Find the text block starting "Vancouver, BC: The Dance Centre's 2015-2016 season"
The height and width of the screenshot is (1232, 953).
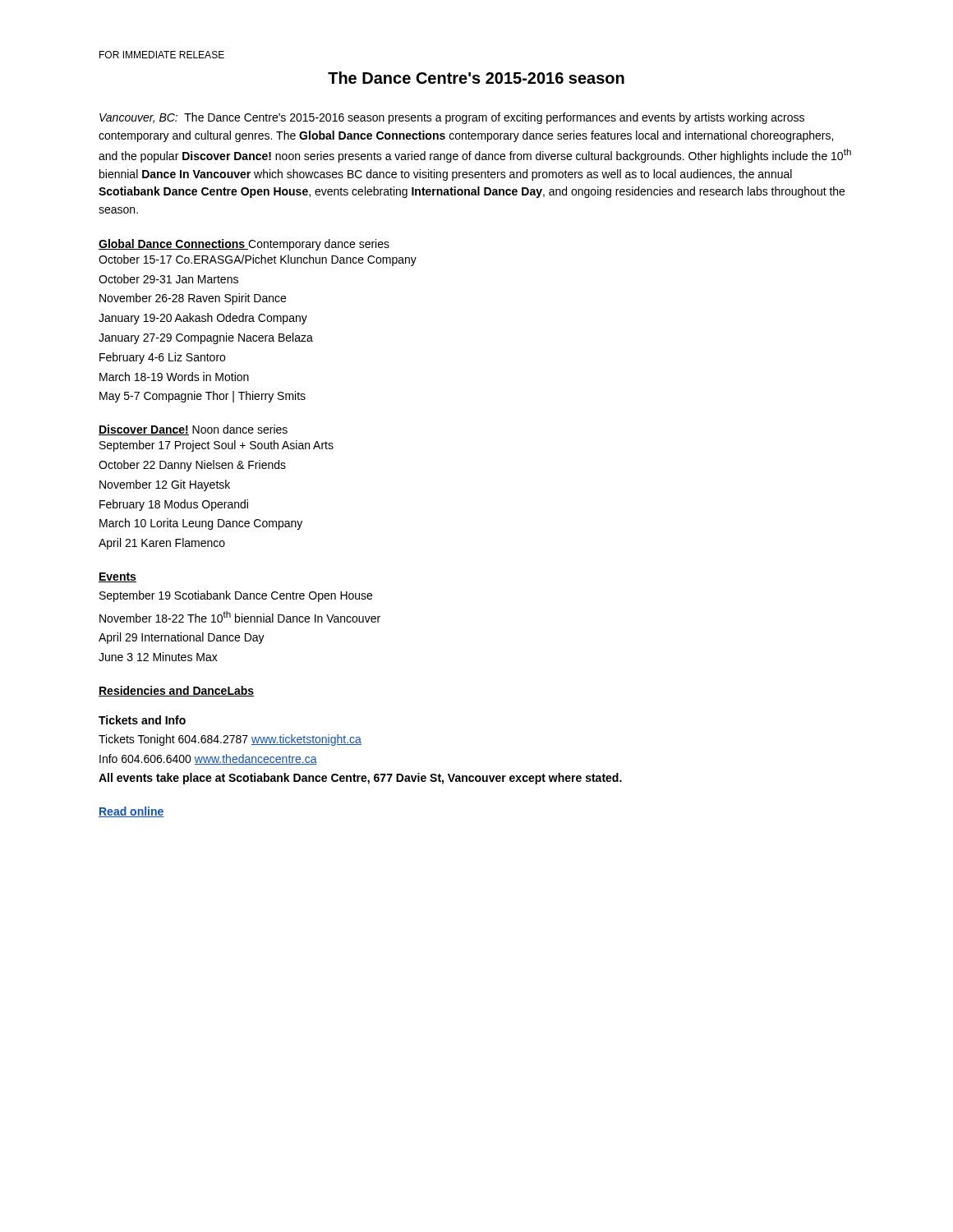click(x=475, y=163)
